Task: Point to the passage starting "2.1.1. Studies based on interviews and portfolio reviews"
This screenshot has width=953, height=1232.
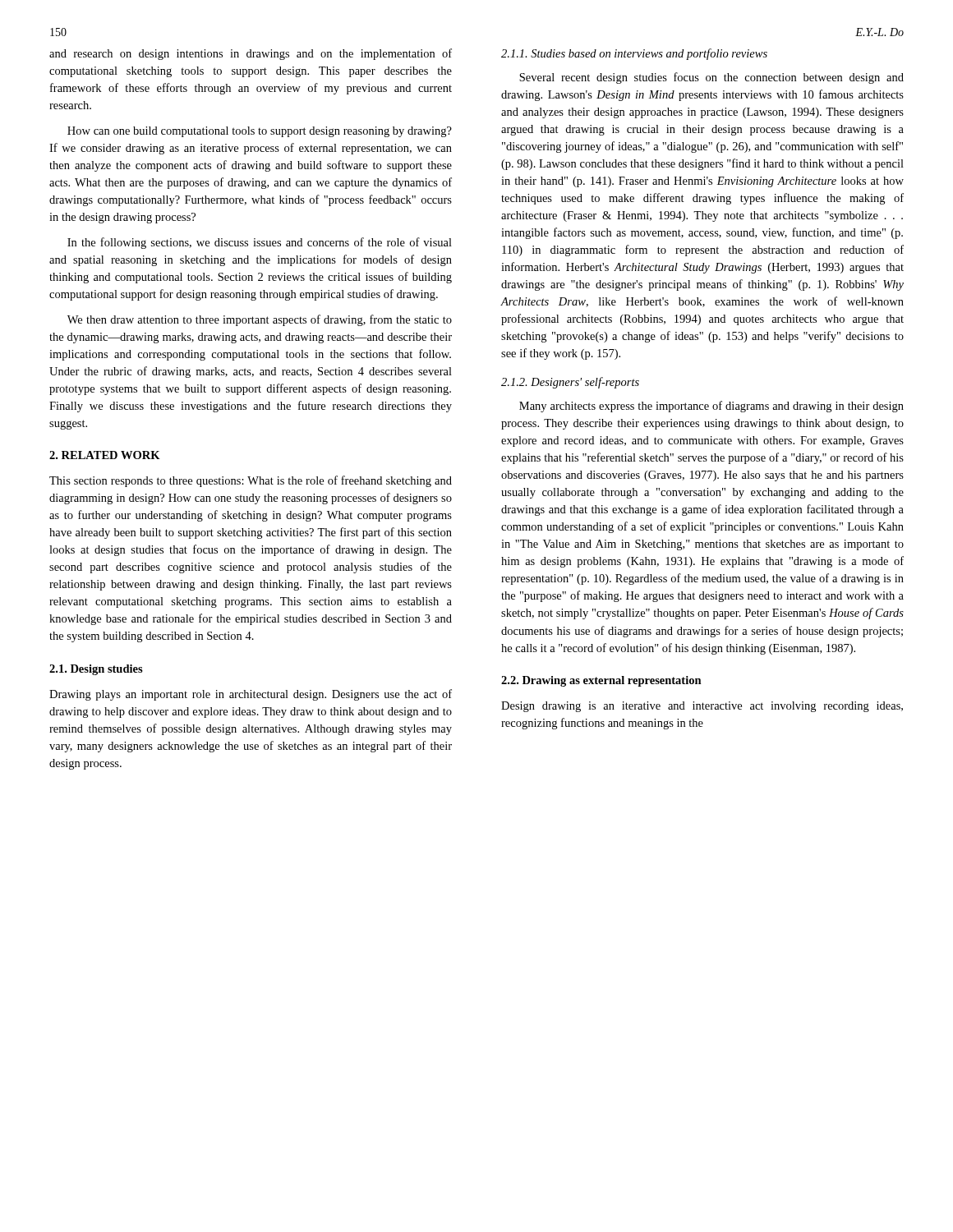Action: 634,53
